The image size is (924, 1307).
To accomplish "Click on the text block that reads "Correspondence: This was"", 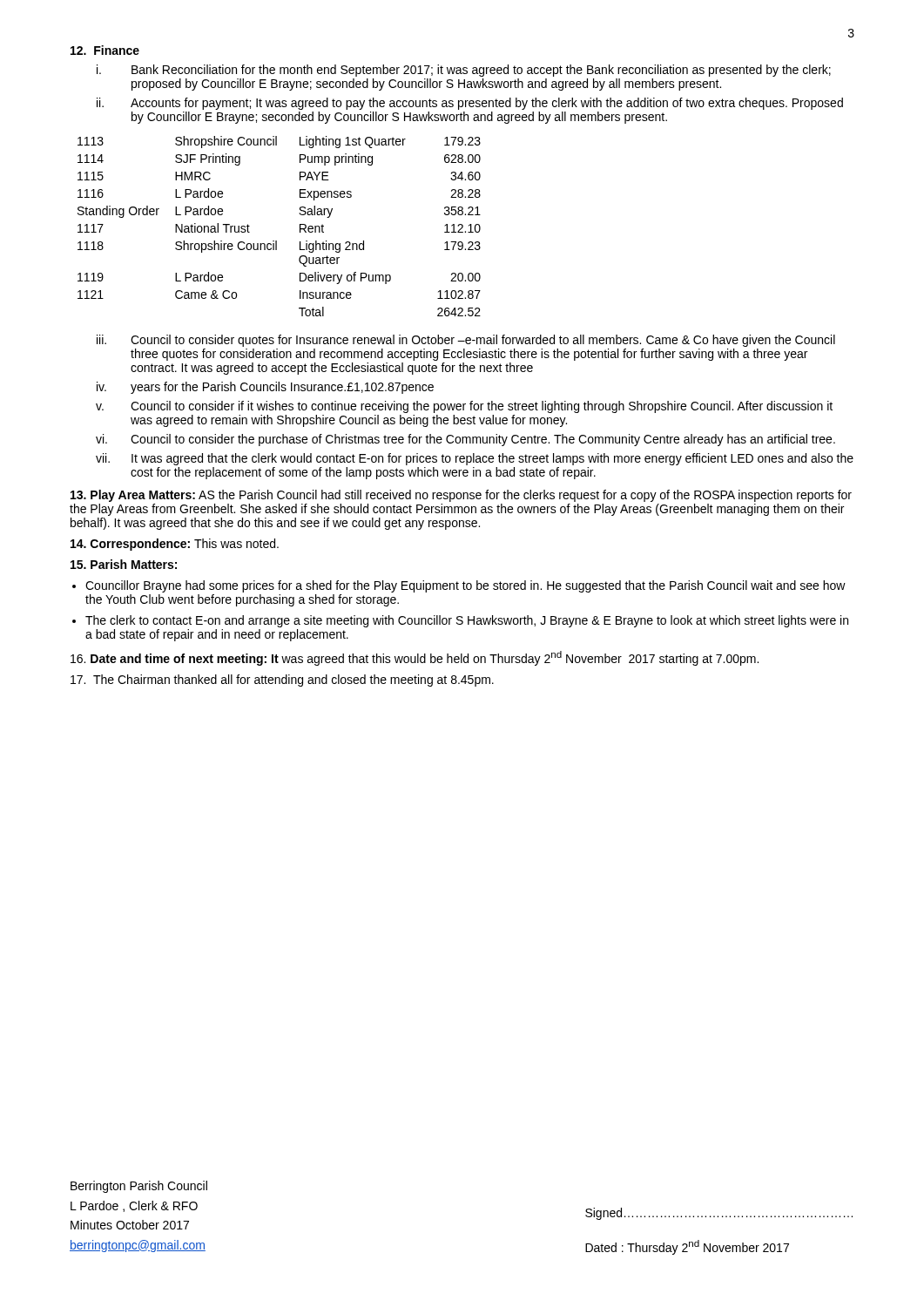I will tap(175, 544).
